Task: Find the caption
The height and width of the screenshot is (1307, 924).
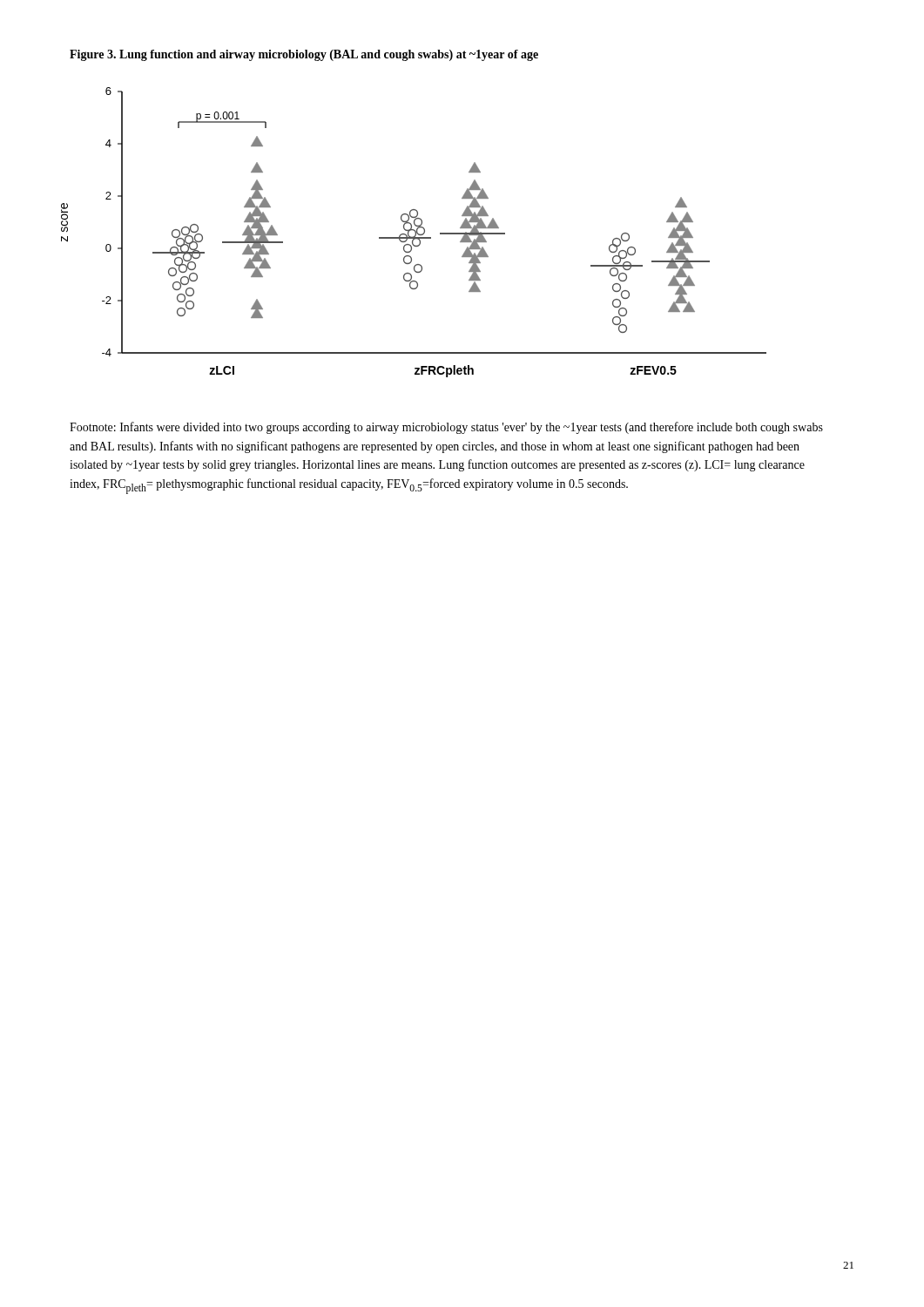Action: coord(304,55)
